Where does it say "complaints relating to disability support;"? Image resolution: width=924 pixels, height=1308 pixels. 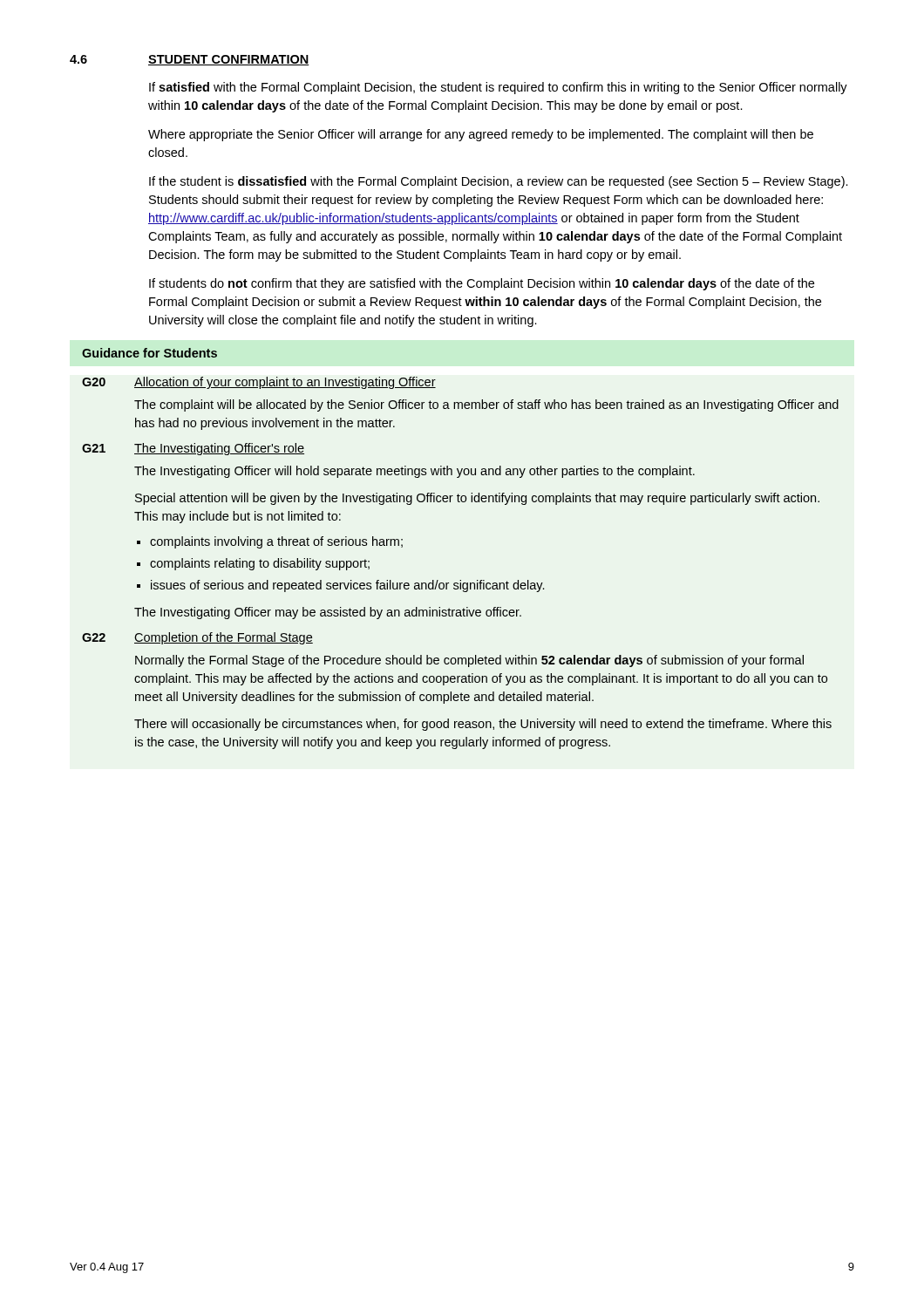(x=260, y=564)
